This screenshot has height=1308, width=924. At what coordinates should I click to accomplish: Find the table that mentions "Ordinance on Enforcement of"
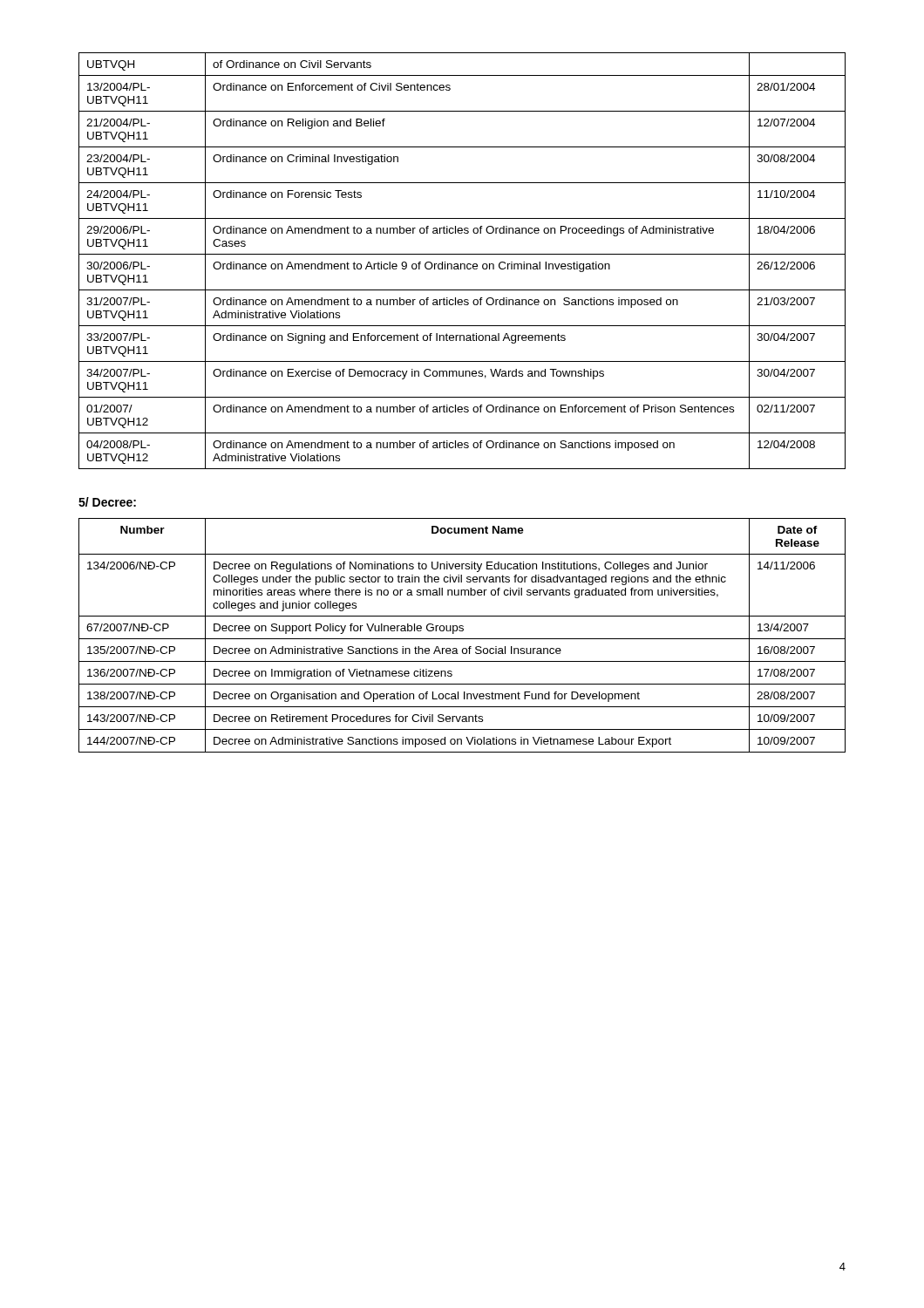(x=462, y=261)
